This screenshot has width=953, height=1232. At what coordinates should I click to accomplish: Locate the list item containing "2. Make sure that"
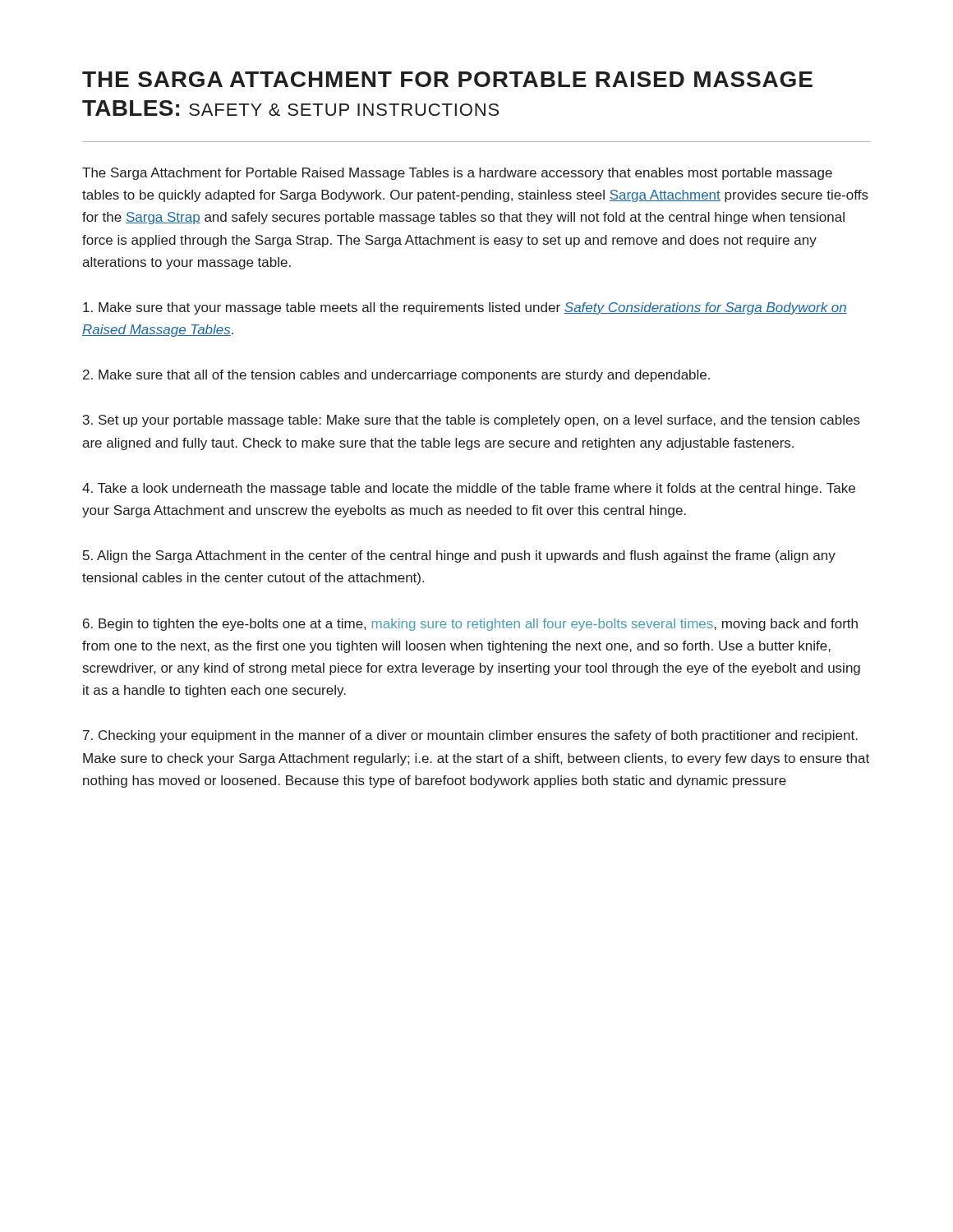click(397, 375)
